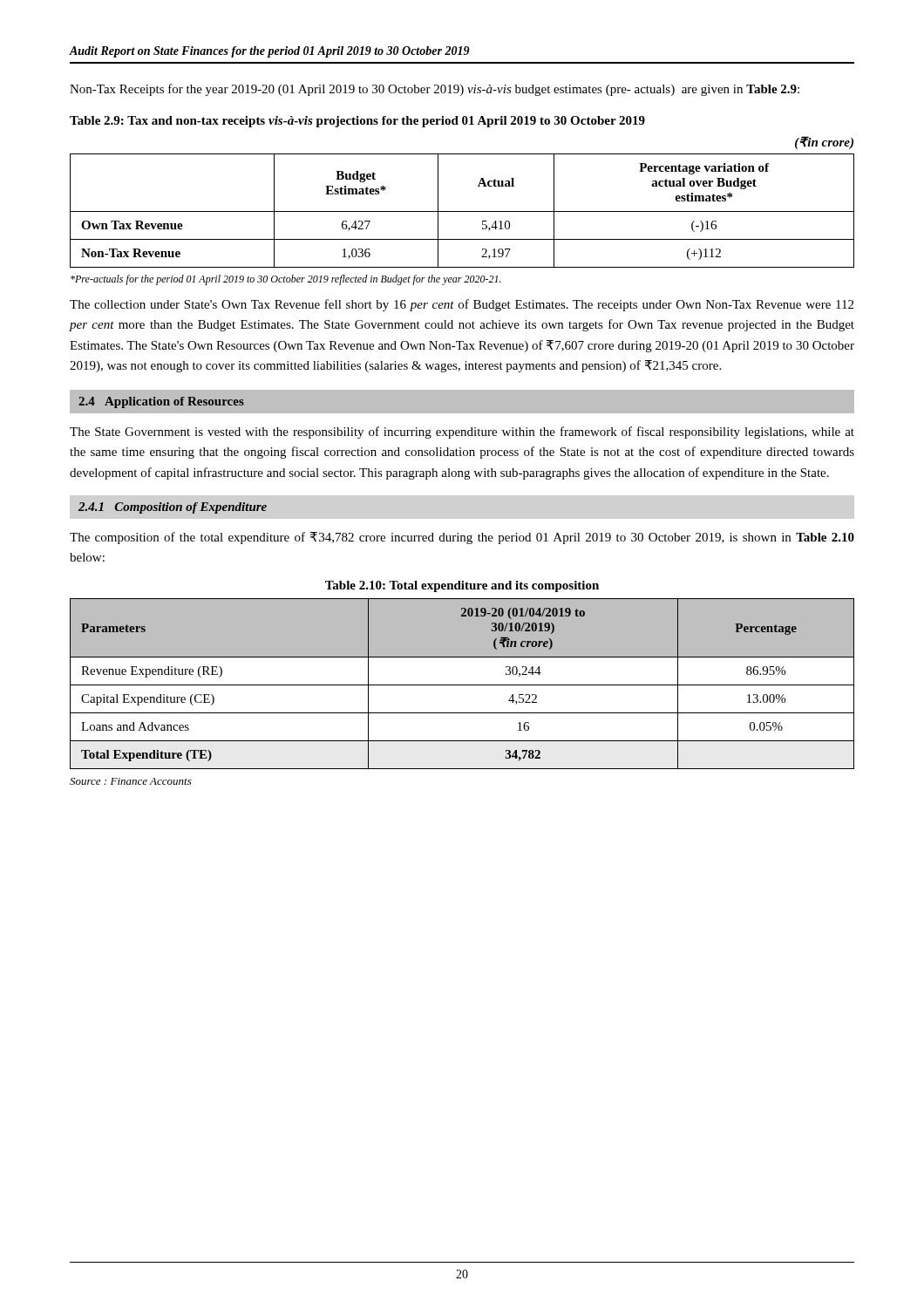Click the passage that begins "The composition of the total expenditure of ₹34,782"
This screenshot has width=924, height=1308.
pos(462,547)
